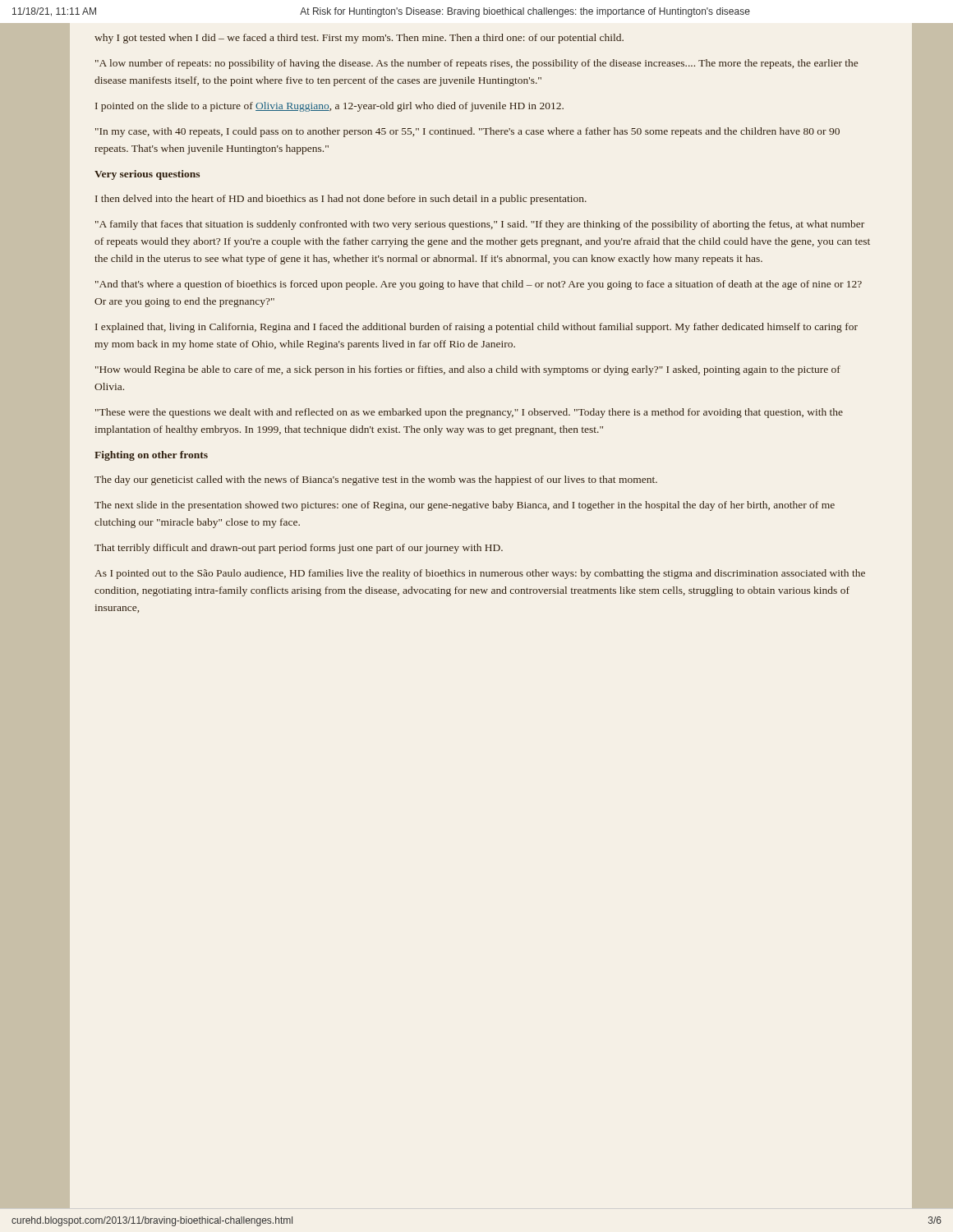Click on the block starting ""In my case, with 40 repeats, I"
The image size is (953, 1232).
pos(483,140)
